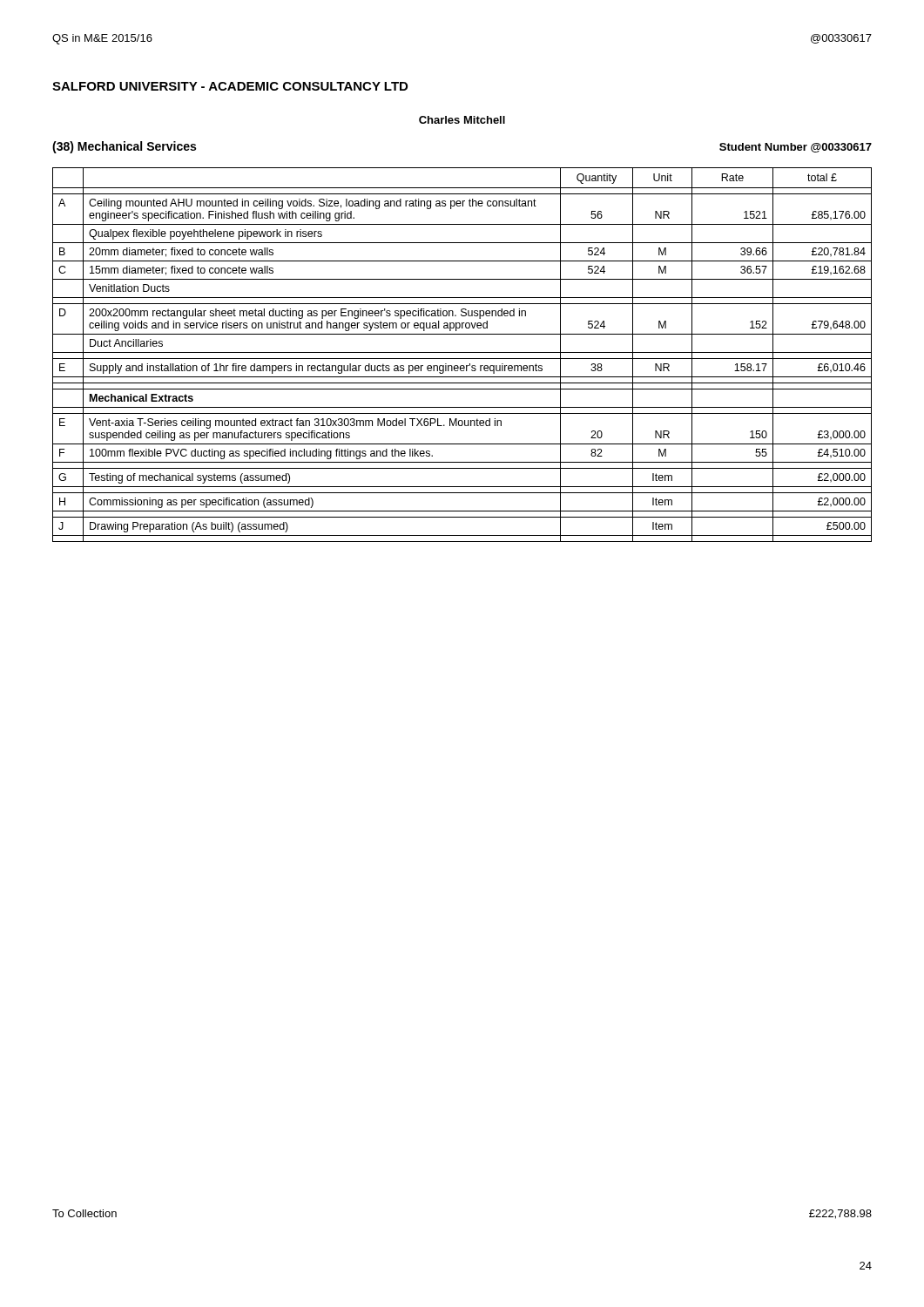Viewport: 924px width, 1307px height.
Task: Click on the table containing "Supply and installation of"
Action: pos(462,355)
